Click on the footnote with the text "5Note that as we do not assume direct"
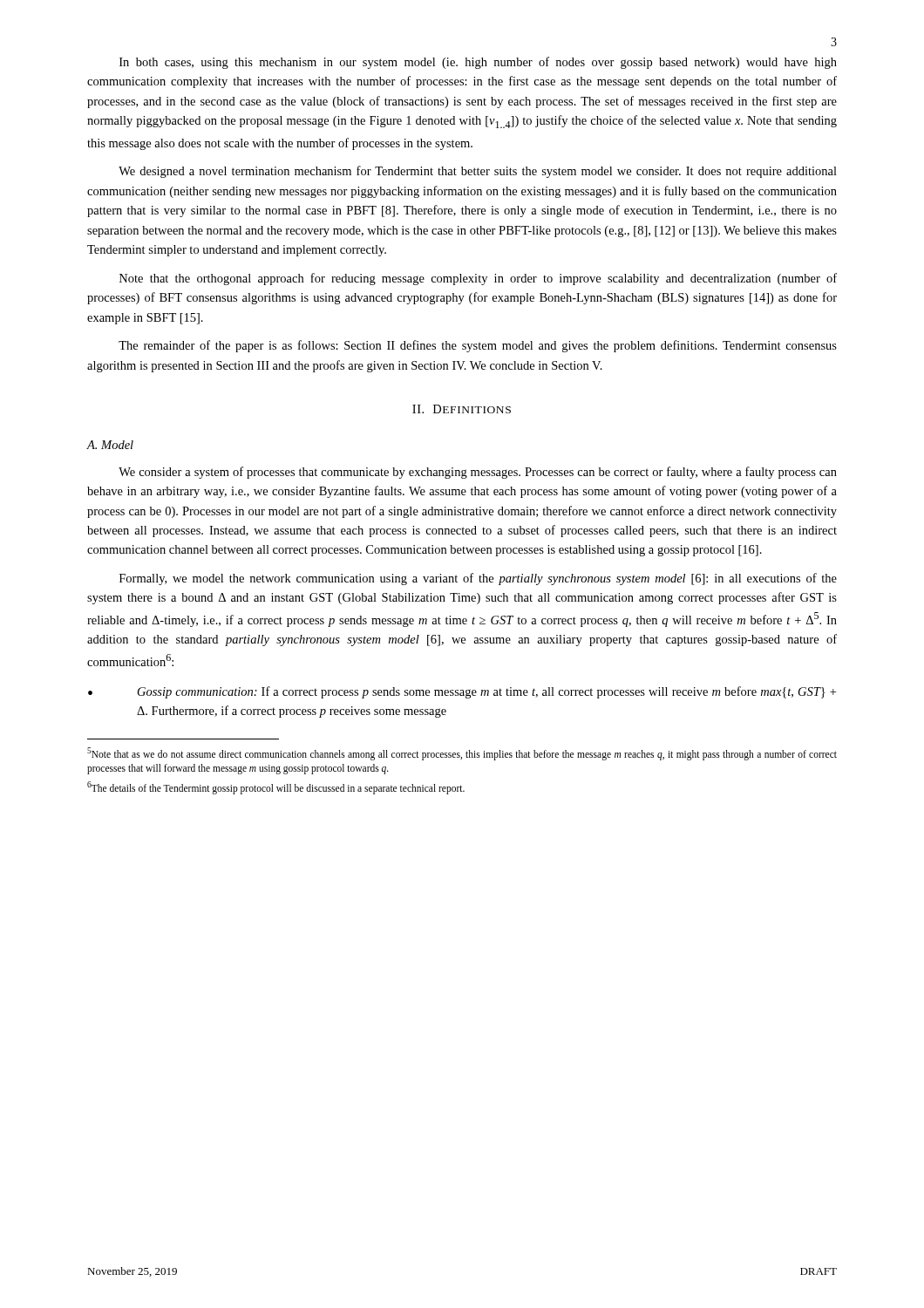Viewport: 924px width, 1308px height. pos(462,759)
